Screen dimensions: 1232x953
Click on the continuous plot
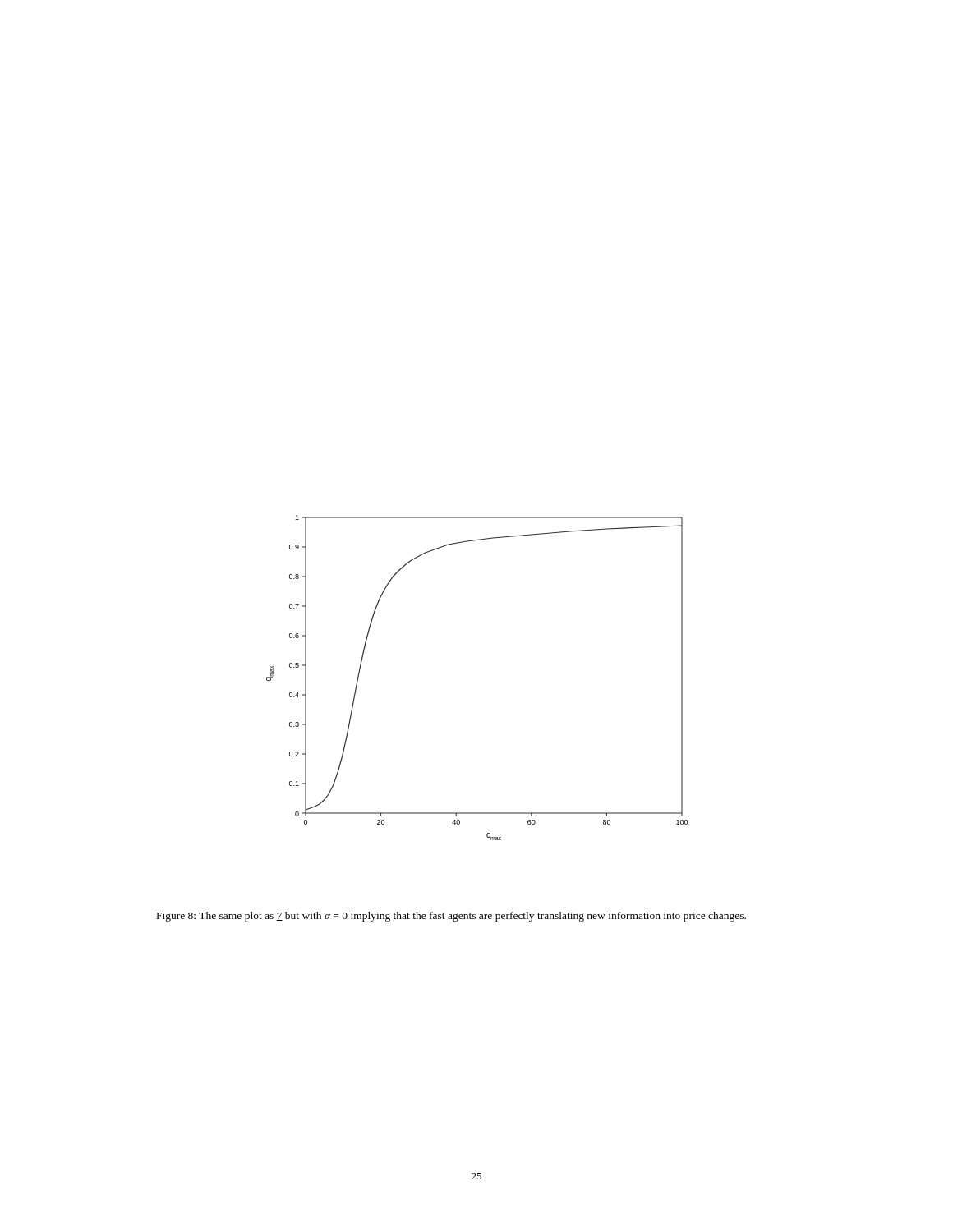pyautogui.click(x=476, y=679)
